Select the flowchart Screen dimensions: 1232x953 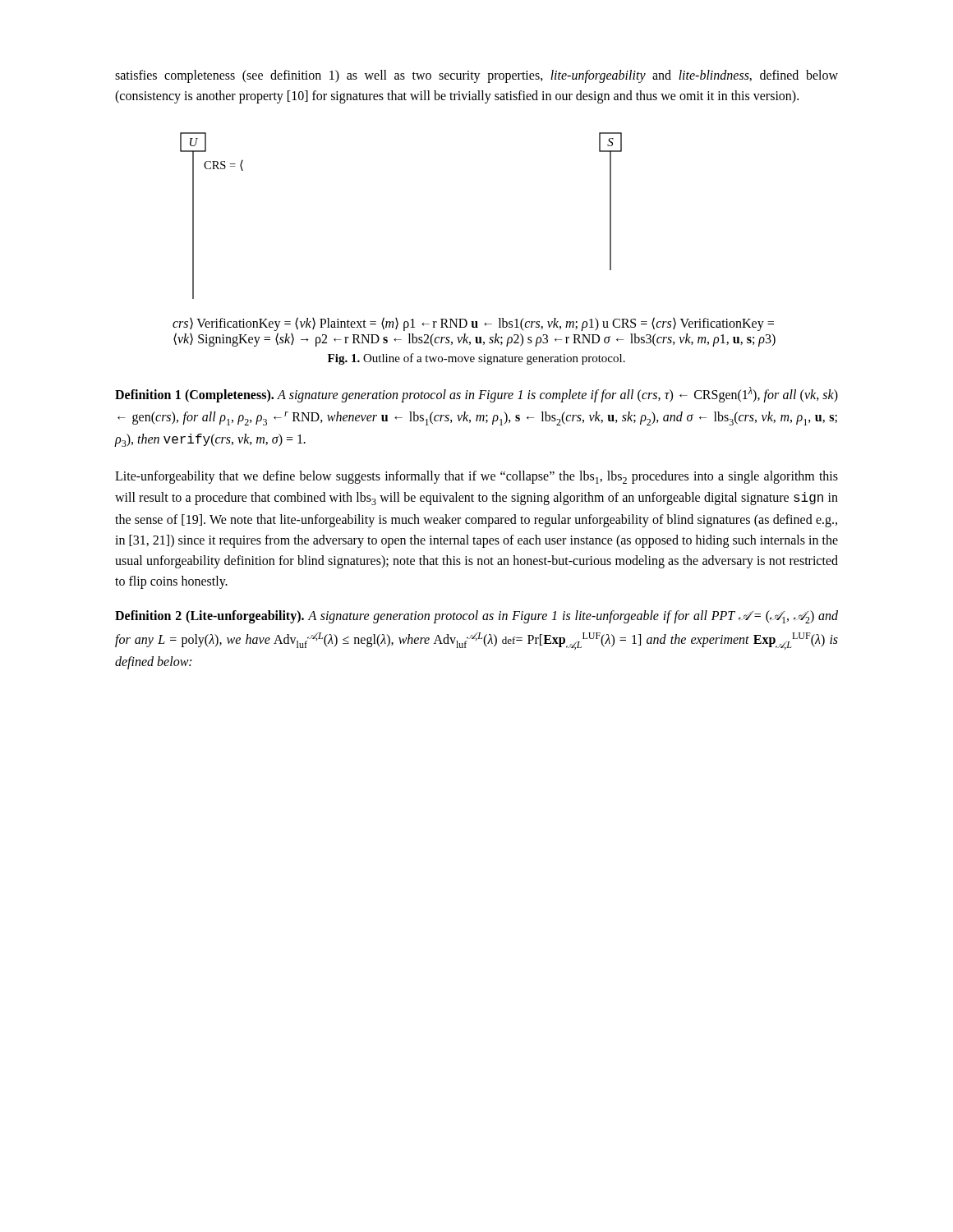pyautogui.click(x=476, y=236)
